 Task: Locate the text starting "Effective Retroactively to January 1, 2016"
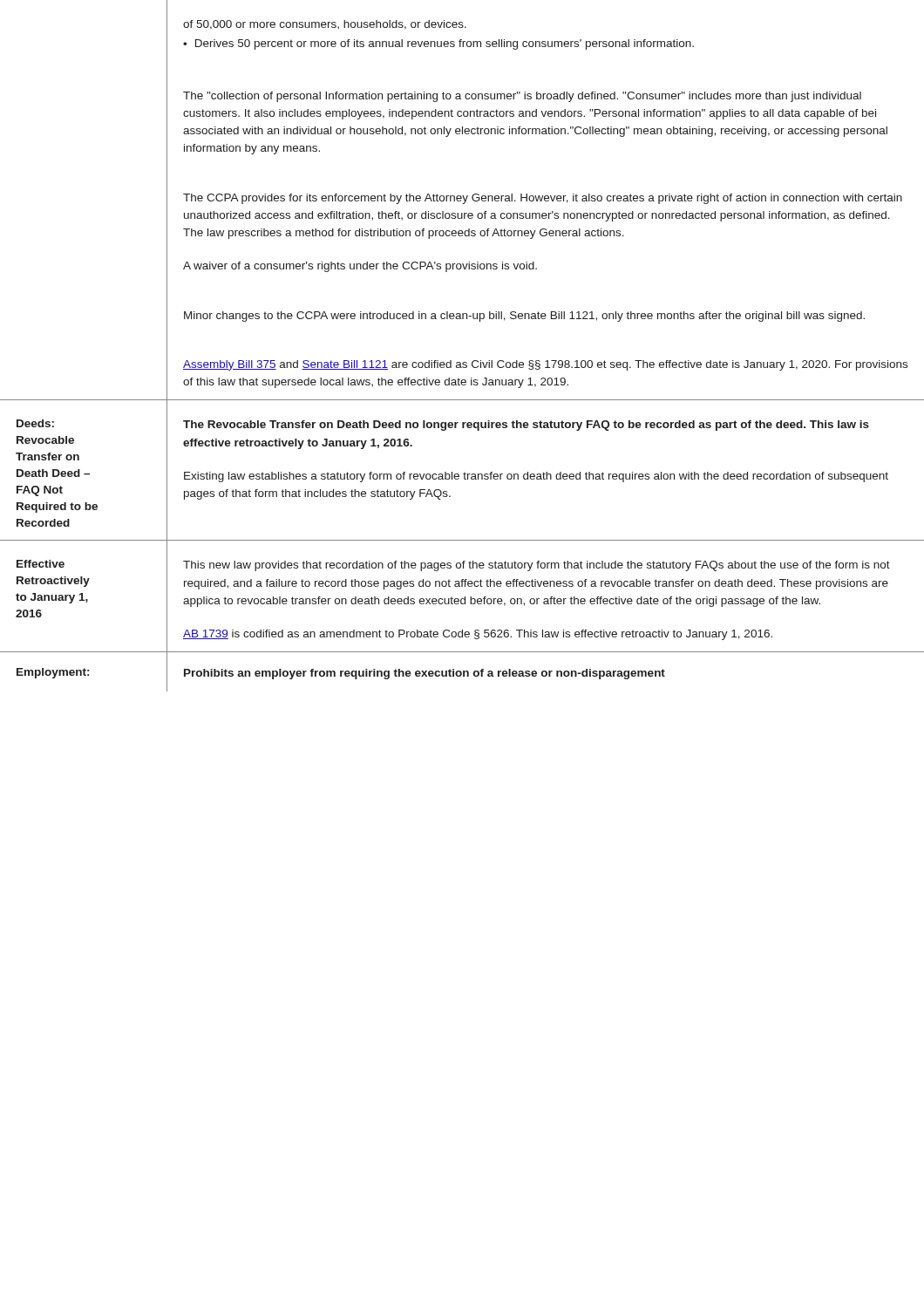53,589
